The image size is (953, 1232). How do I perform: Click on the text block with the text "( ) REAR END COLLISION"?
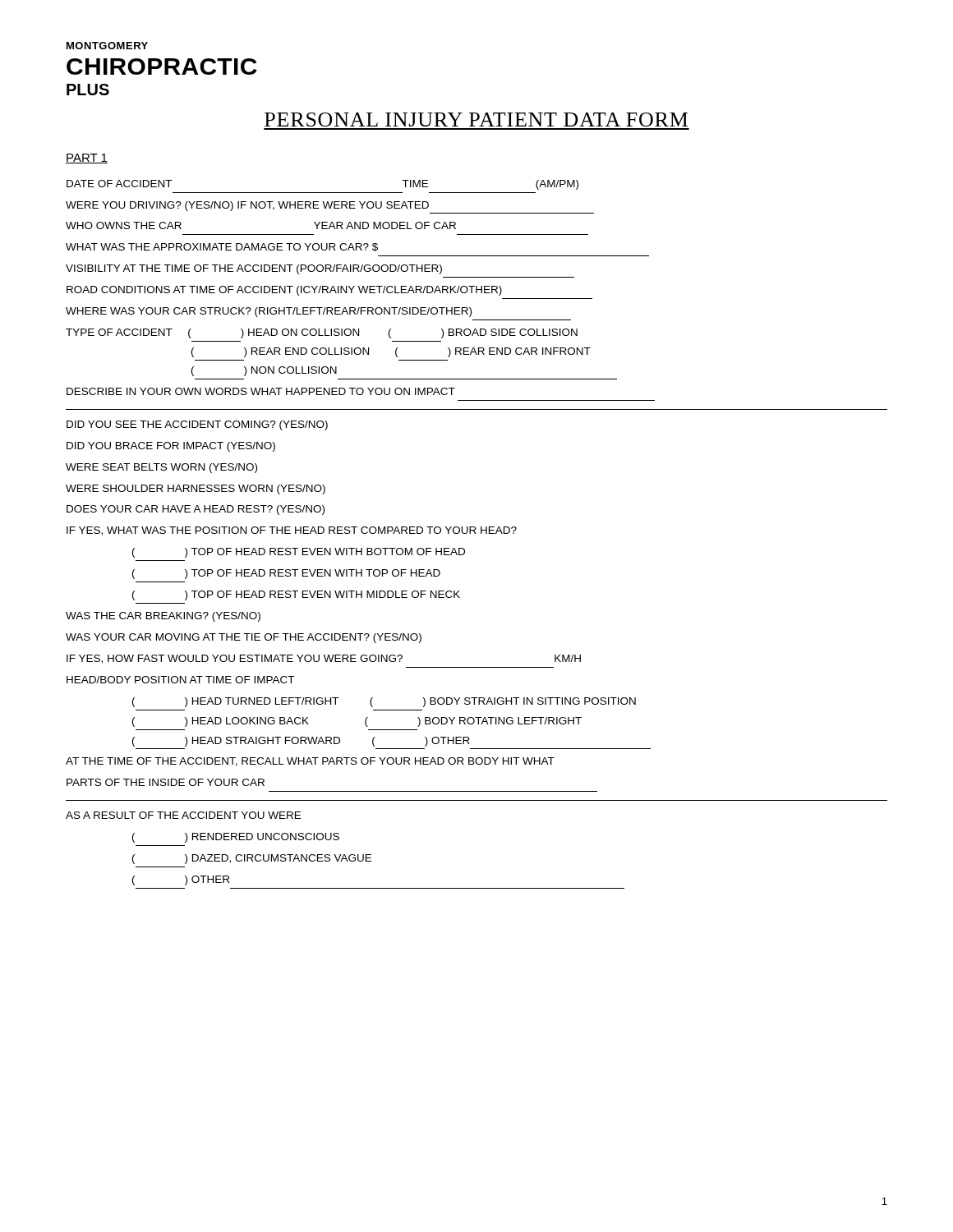[x=391, y=353]
